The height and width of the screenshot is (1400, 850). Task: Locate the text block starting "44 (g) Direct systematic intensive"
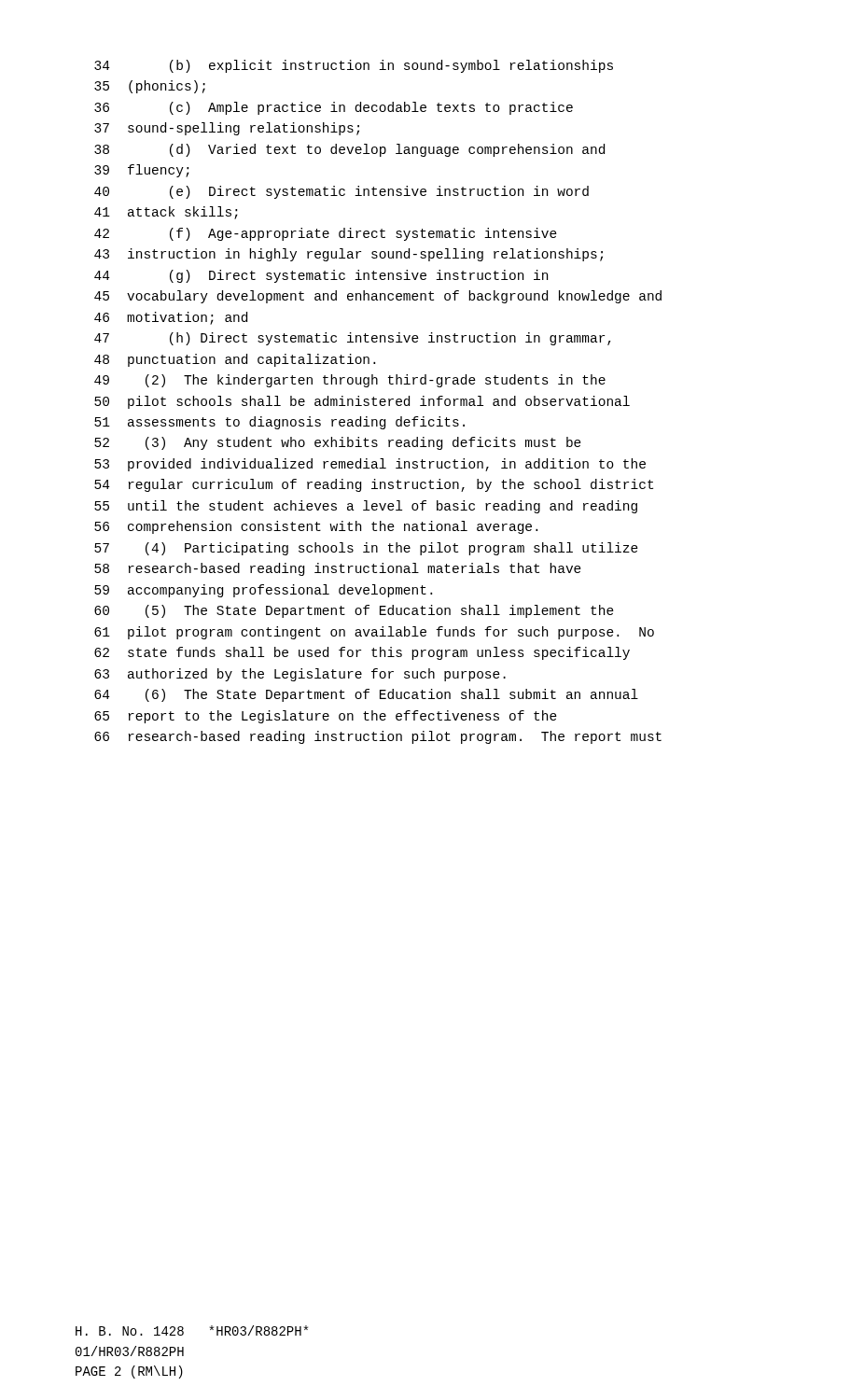[x=434, y=276]
